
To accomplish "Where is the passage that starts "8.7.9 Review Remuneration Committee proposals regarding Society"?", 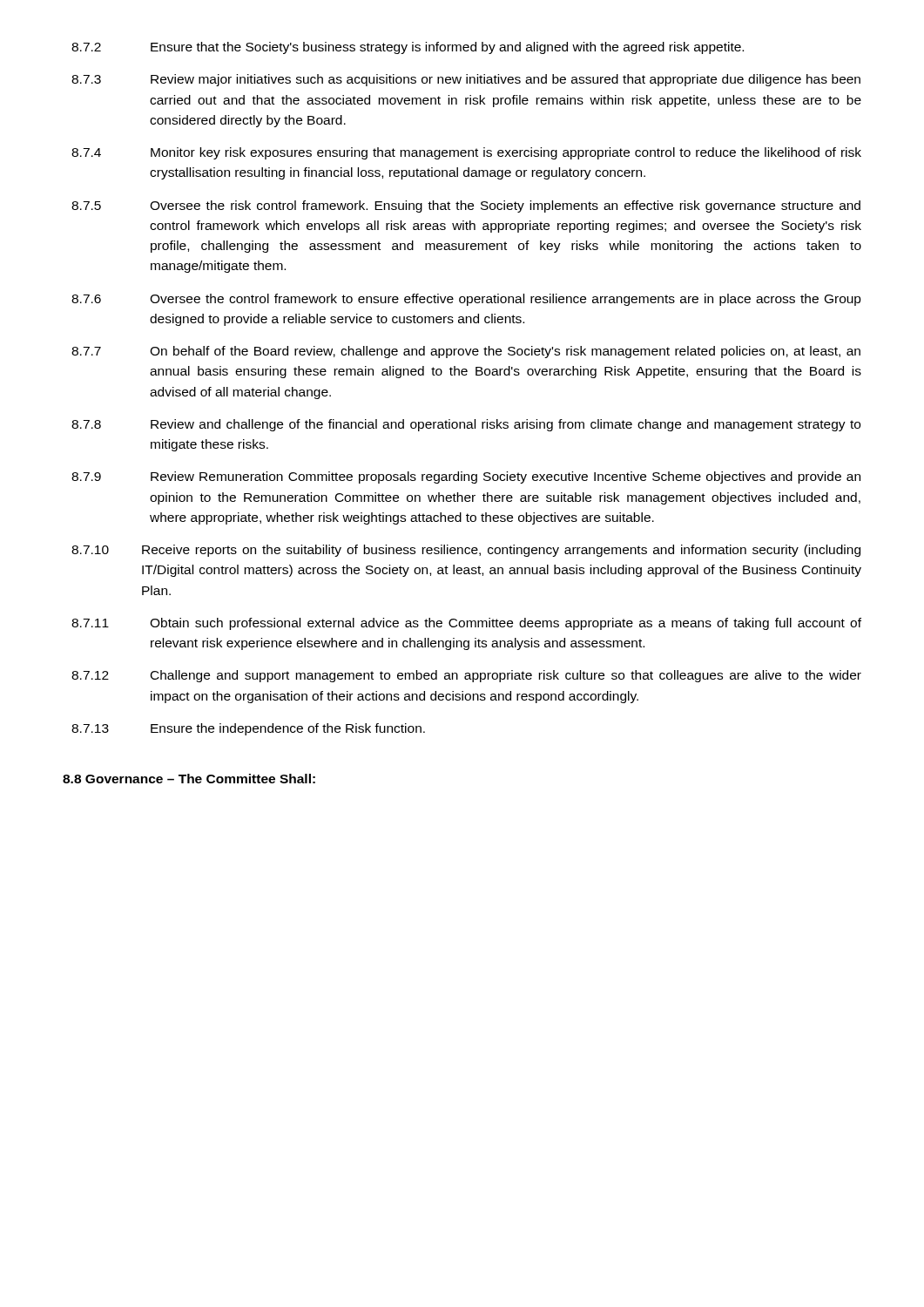I will click(462, 497).
